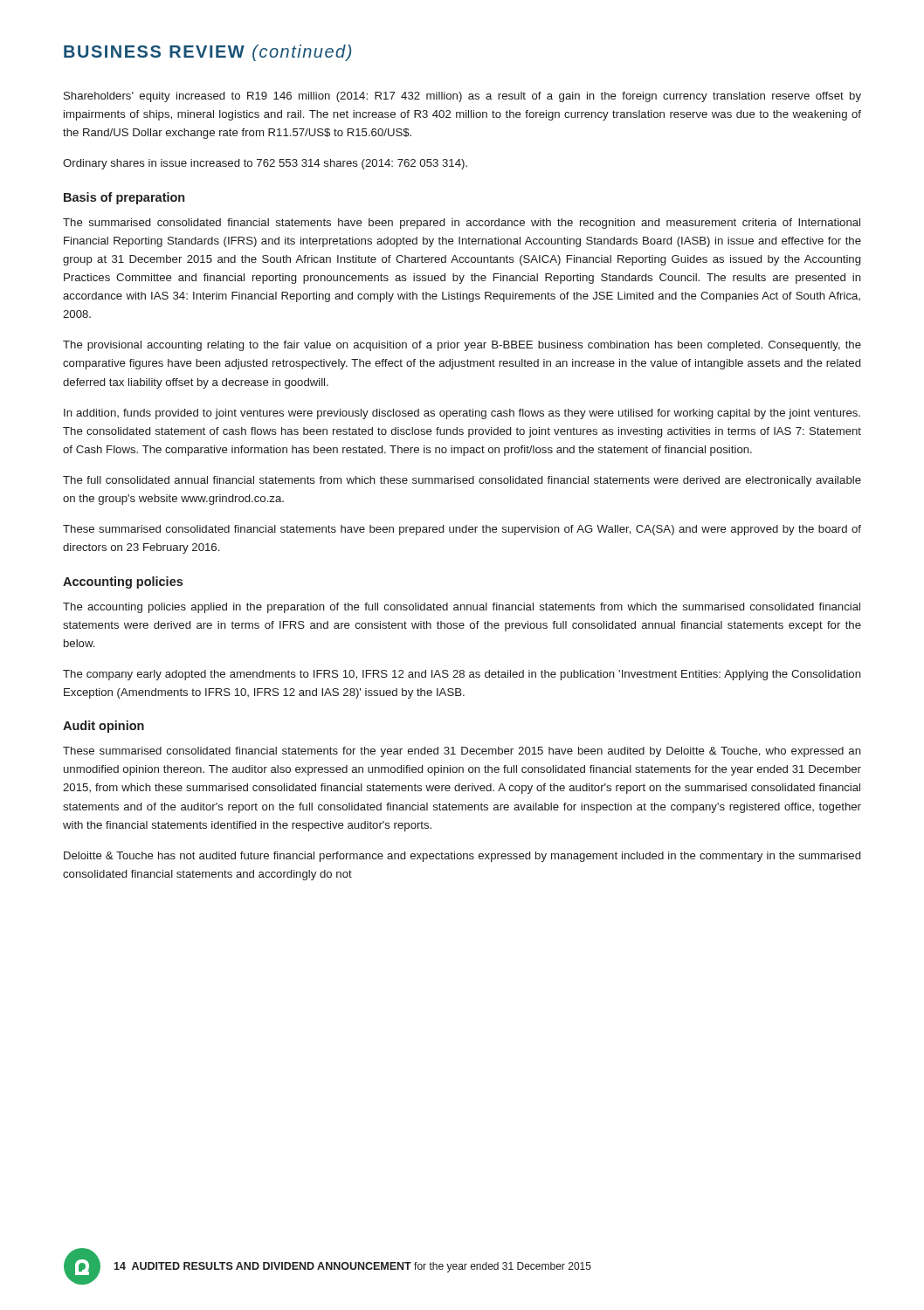Select the text block containing "The summarised consolidated"
This screenshot has width=924, height=1310.
pyautogui.click(x=462, y=268)
